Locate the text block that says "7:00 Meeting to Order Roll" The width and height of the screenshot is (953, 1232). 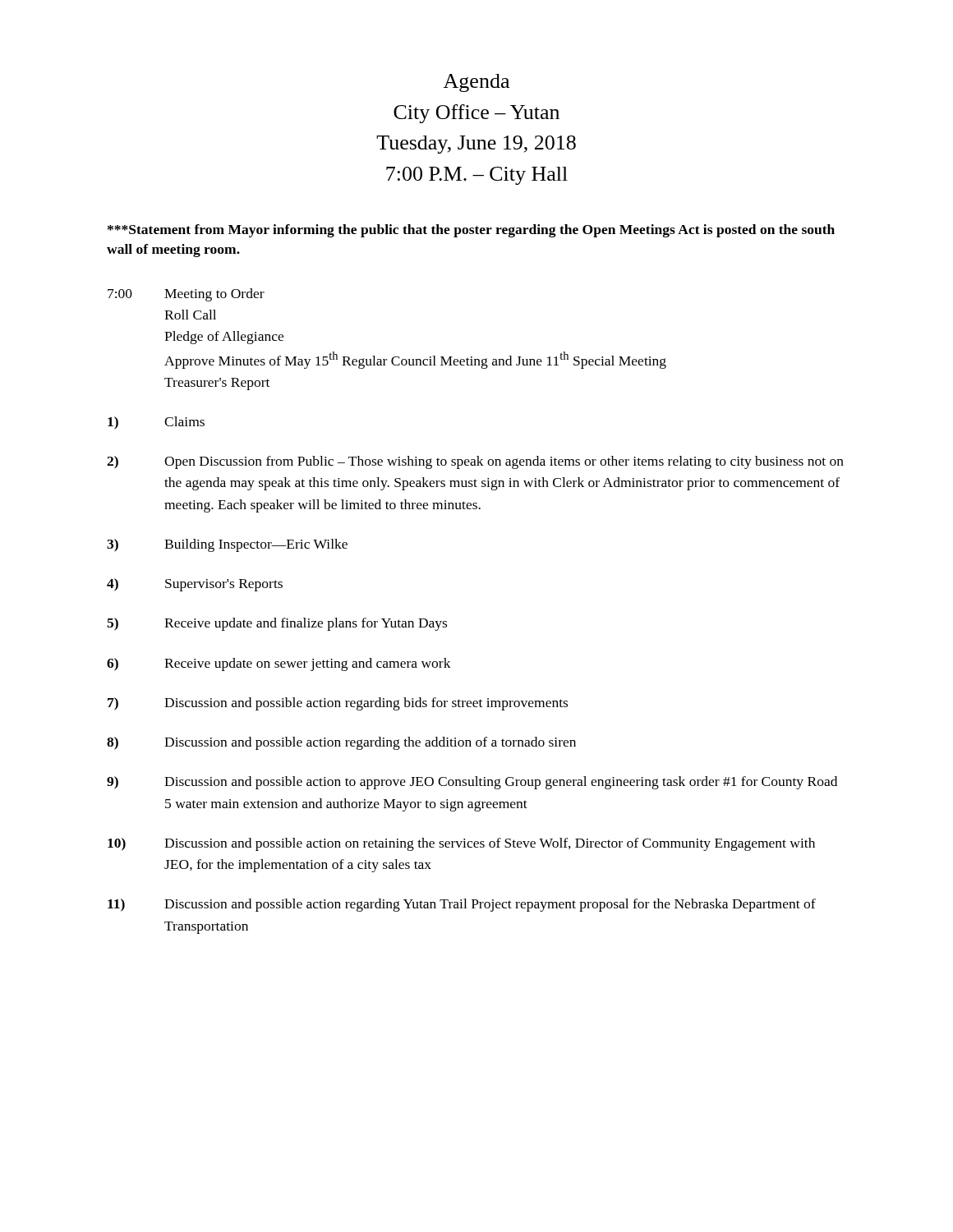(186, 295)
